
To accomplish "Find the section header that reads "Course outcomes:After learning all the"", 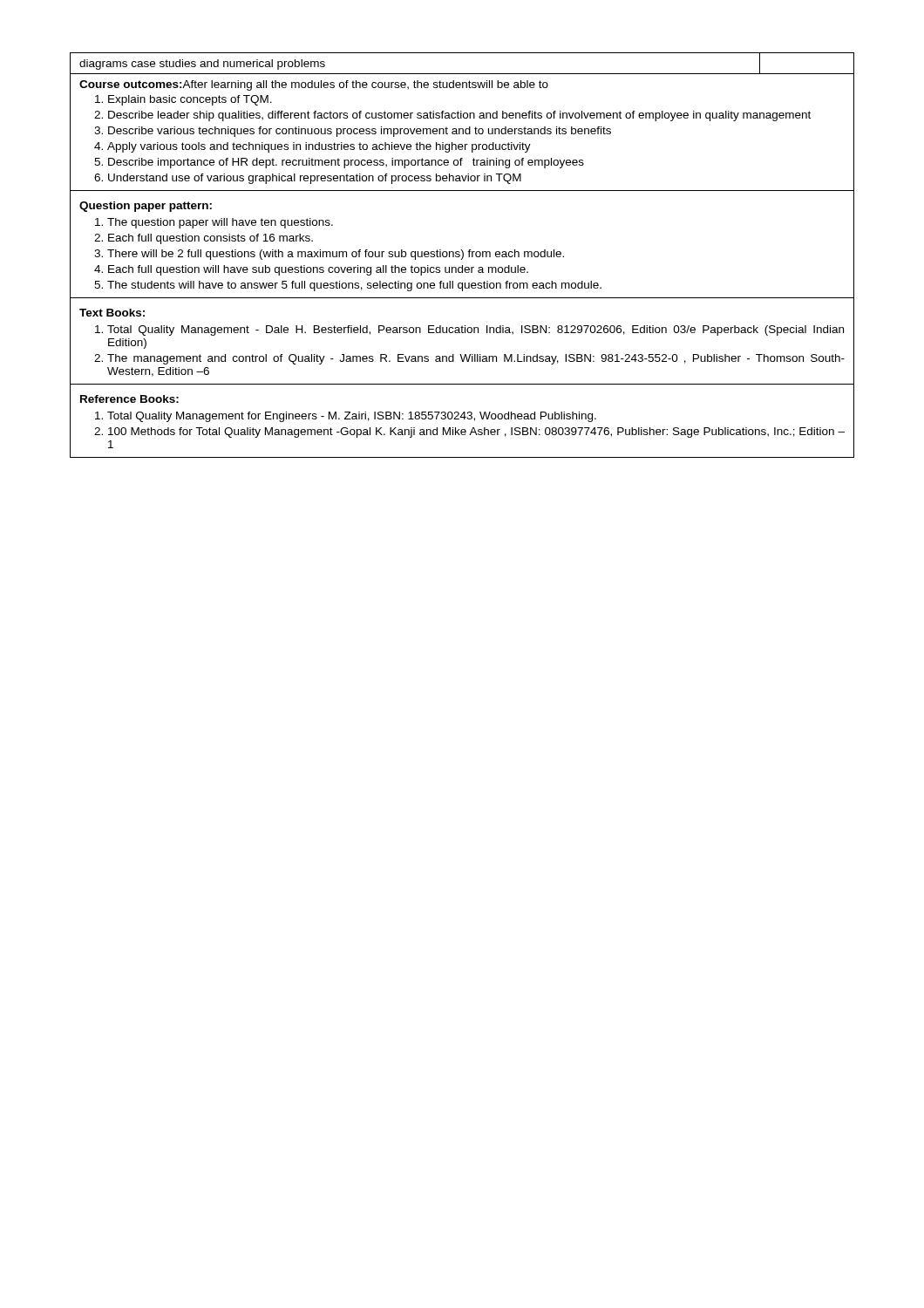I will click(314, 84).
